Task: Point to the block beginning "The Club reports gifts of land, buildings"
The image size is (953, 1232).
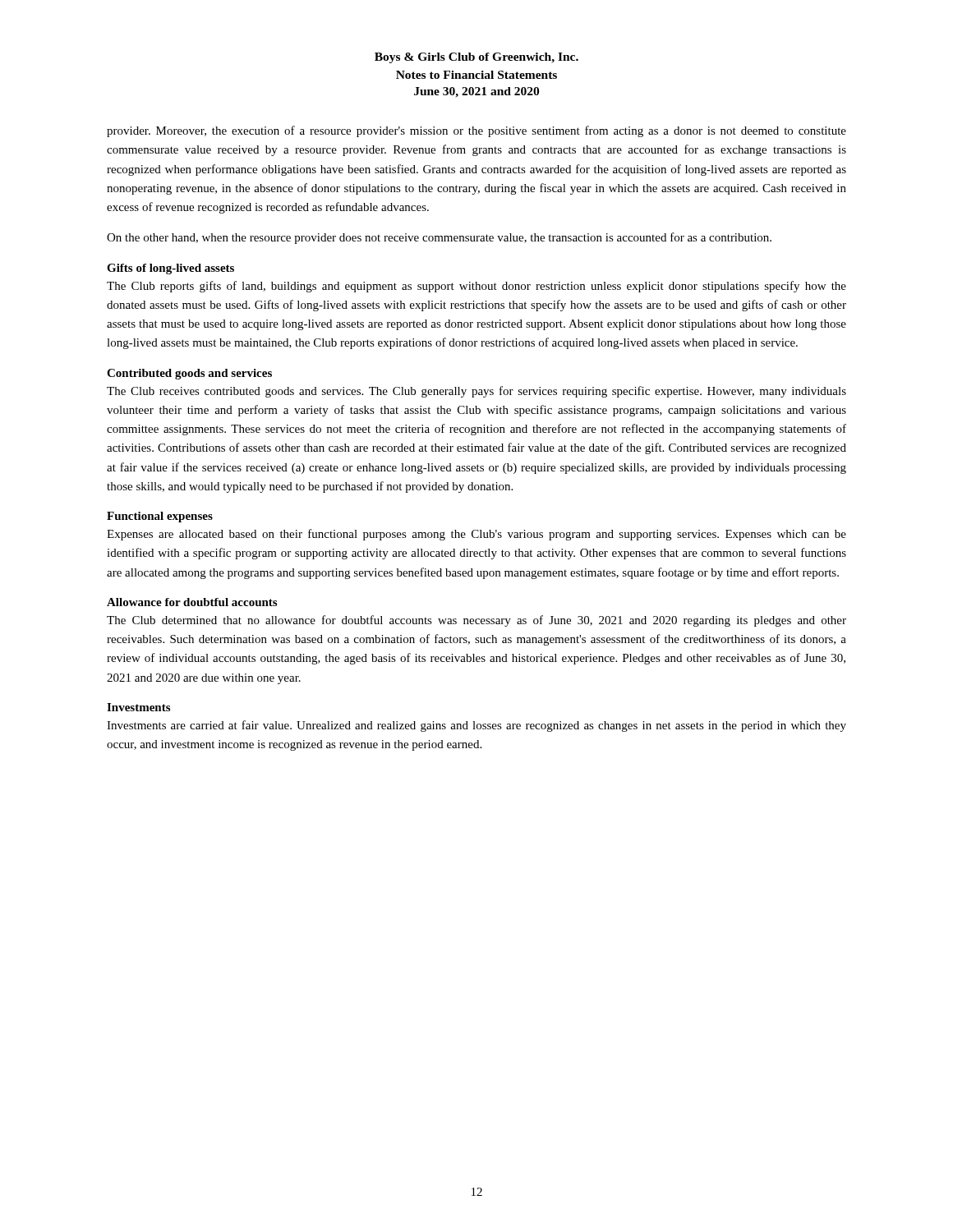Action: (476, 314)
